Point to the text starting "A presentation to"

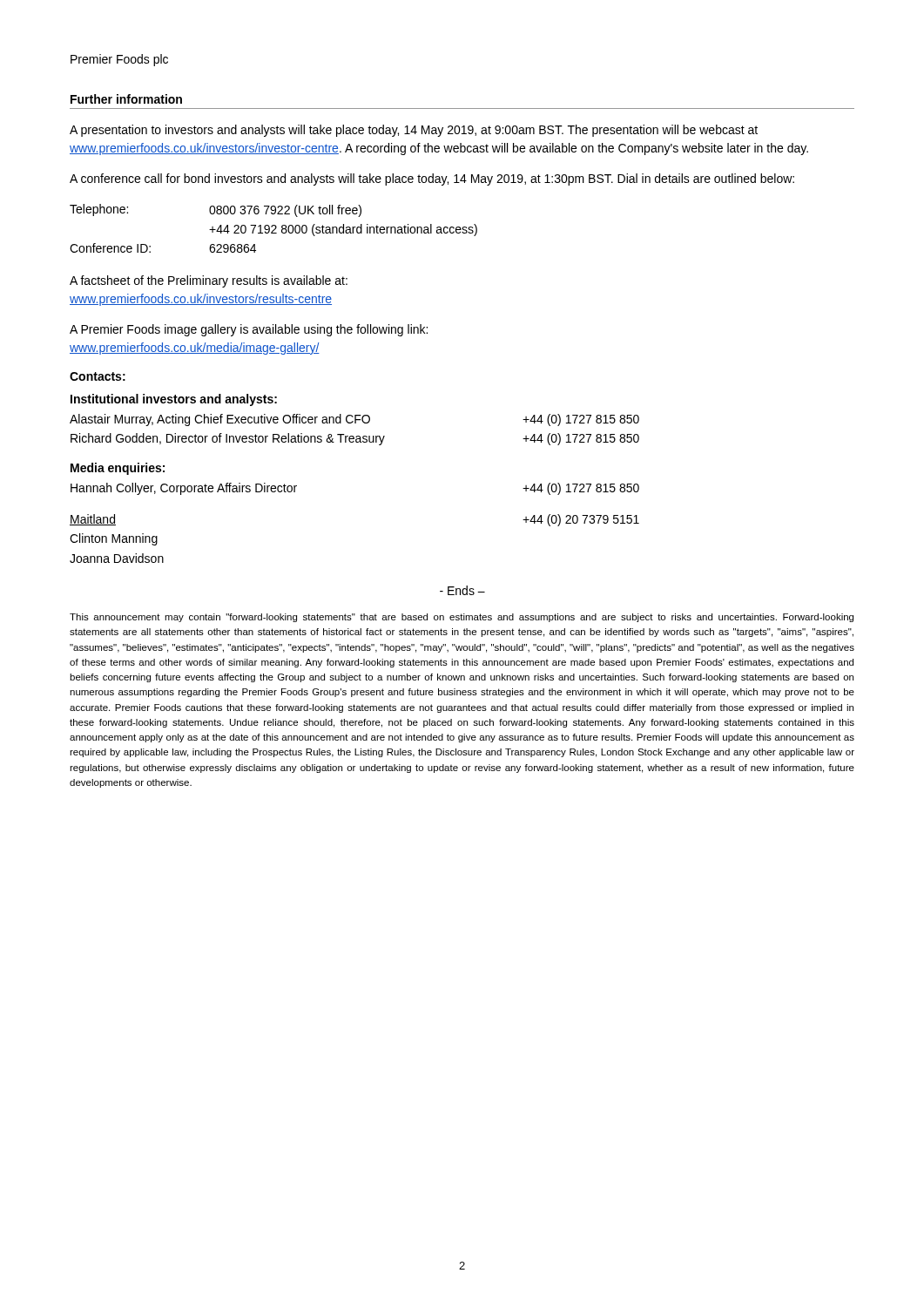point(439,139)
